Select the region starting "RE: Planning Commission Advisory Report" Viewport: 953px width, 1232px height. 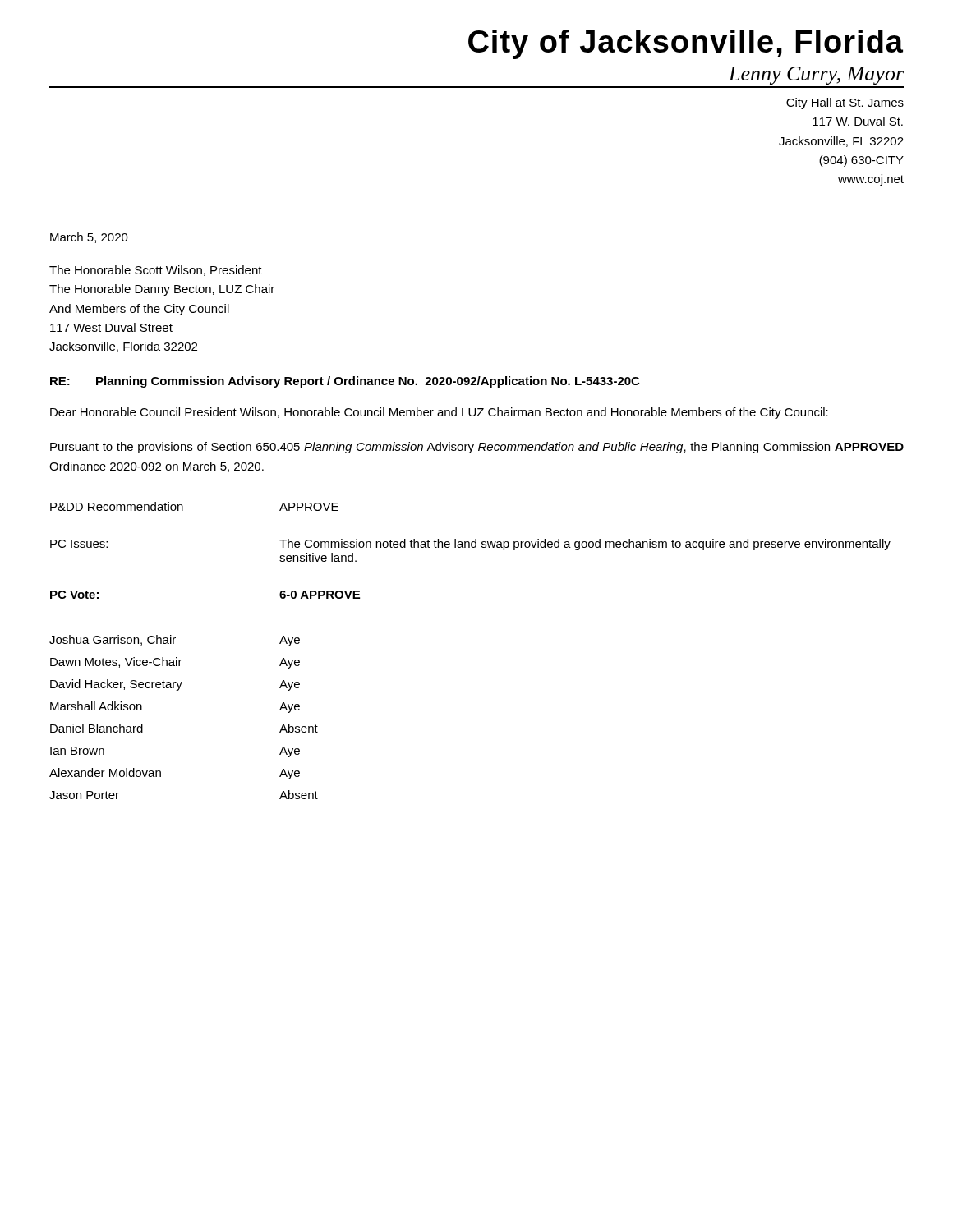[345, 381]
